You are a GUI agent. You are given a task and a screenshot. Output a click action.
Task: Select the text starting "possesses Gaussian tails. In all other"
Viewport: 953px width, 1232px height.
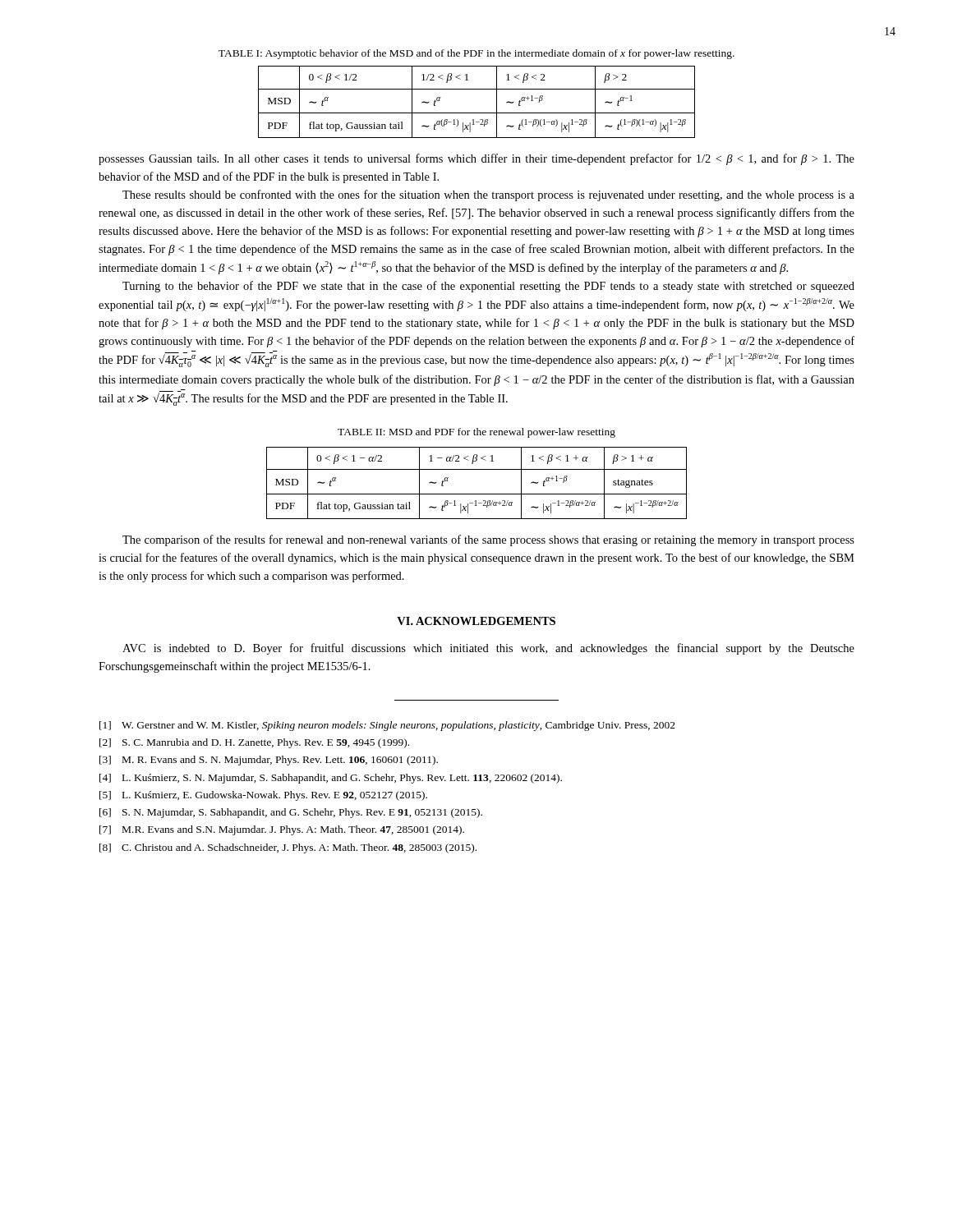coord(476,279)
